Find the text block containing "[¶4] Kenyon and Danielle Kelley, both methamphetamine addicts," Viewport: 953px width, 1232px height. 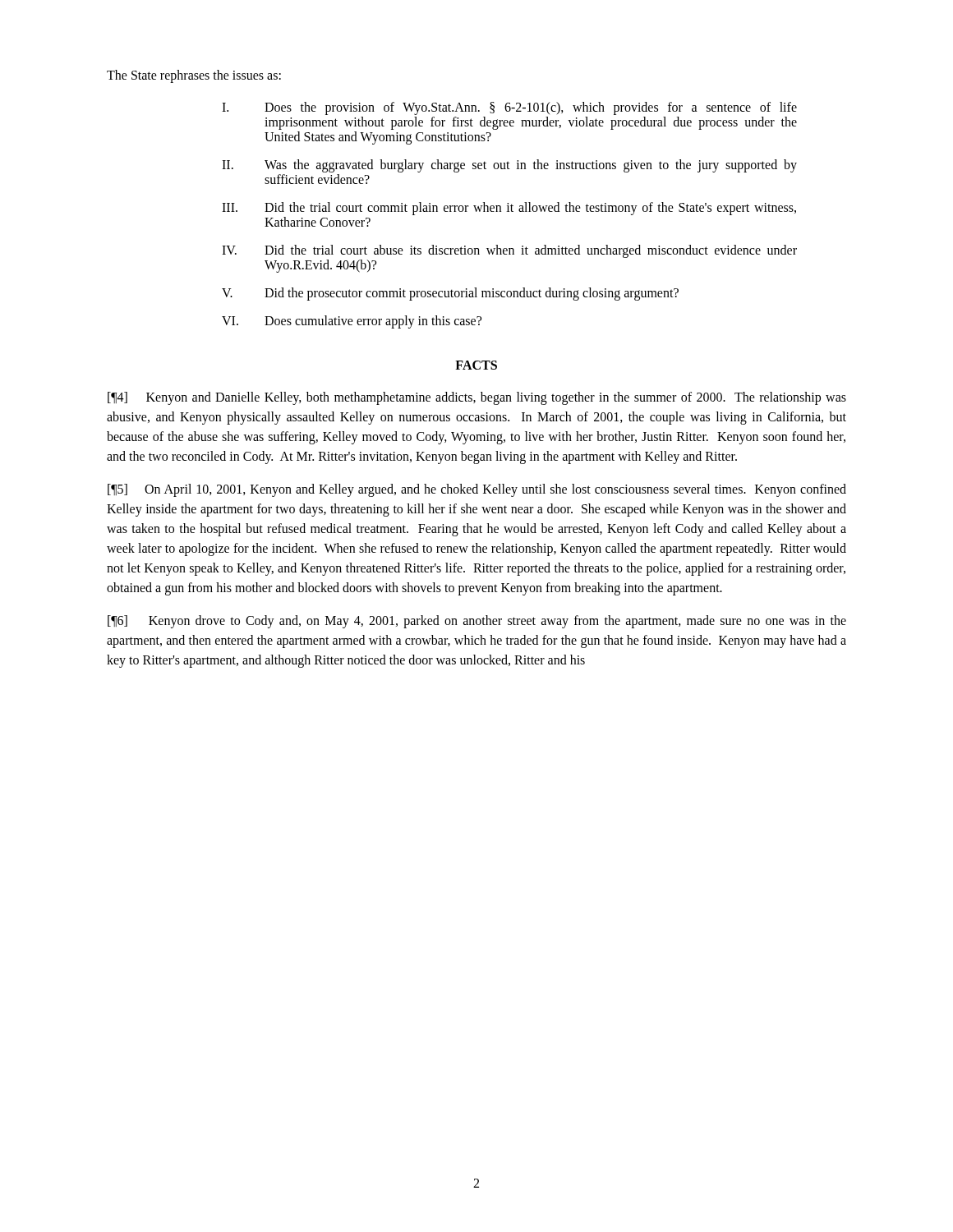click(476, 427)
